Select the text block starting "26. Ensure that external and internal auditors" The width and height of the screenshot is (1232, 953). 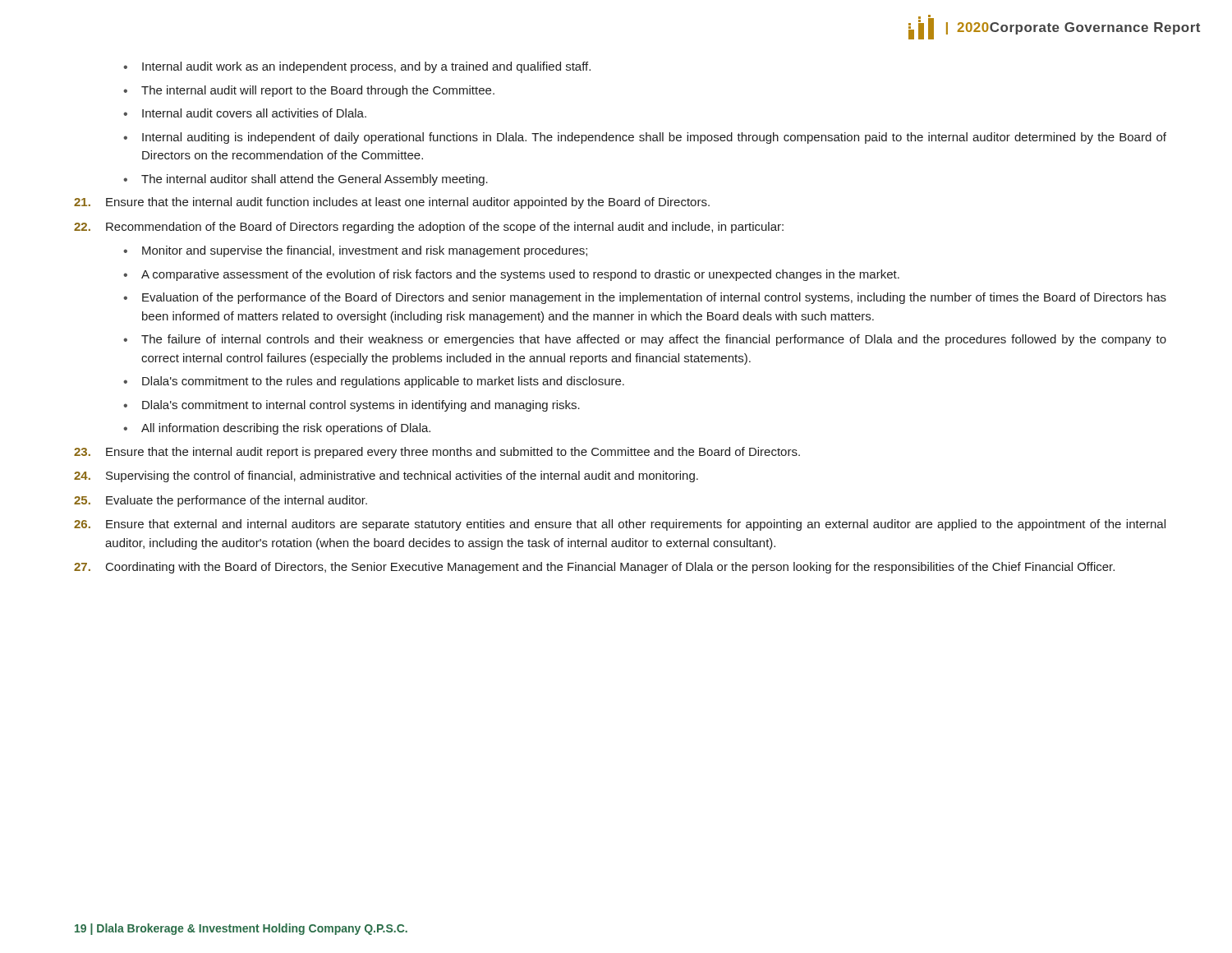click(x=620, y=534)
